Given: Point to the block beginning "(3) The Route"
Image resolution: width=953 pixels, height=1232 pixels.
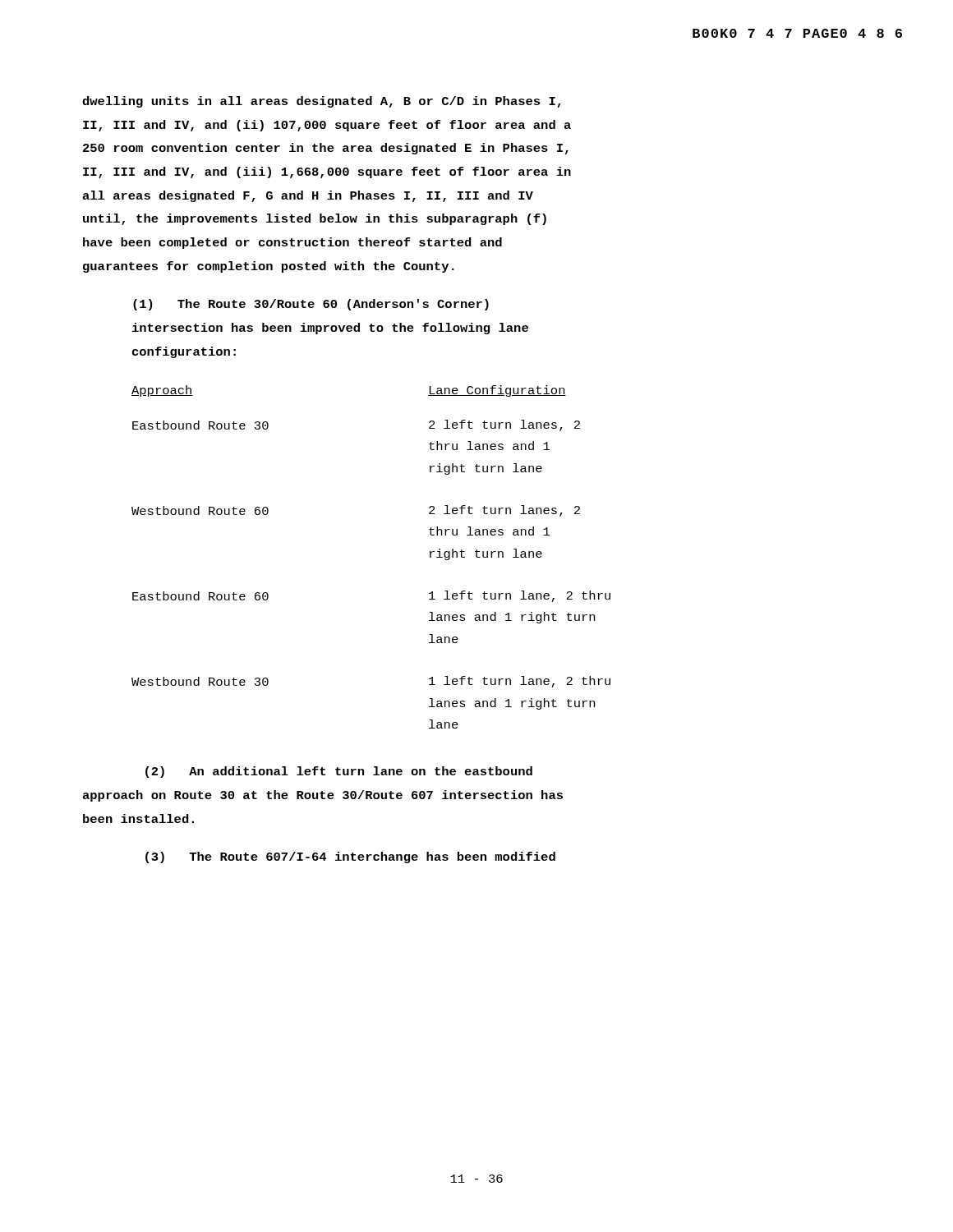Looking at the screenshot, I should point(319,858).
